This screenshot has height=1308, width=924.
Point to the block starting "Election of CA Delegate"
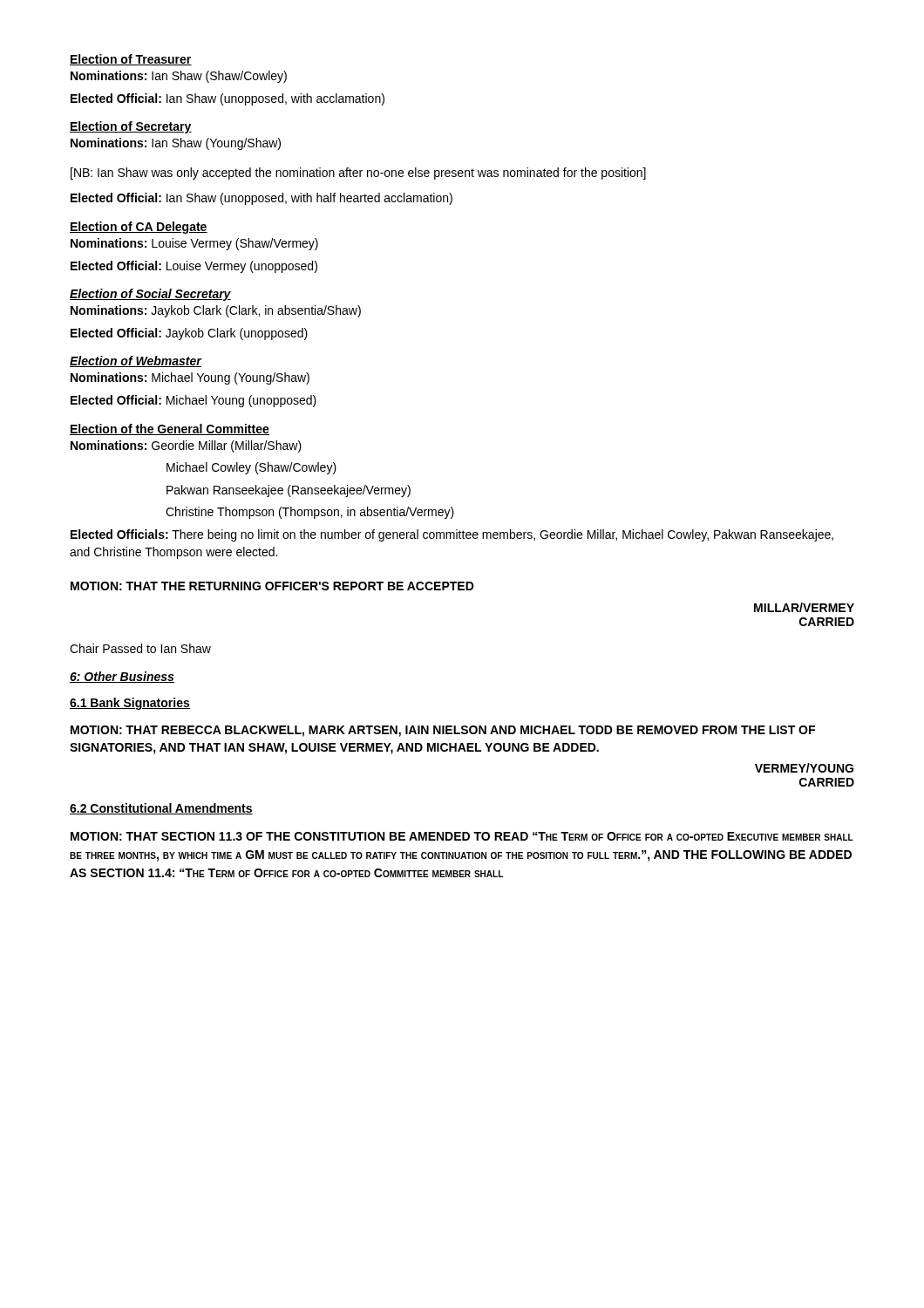tap(139, 228)
